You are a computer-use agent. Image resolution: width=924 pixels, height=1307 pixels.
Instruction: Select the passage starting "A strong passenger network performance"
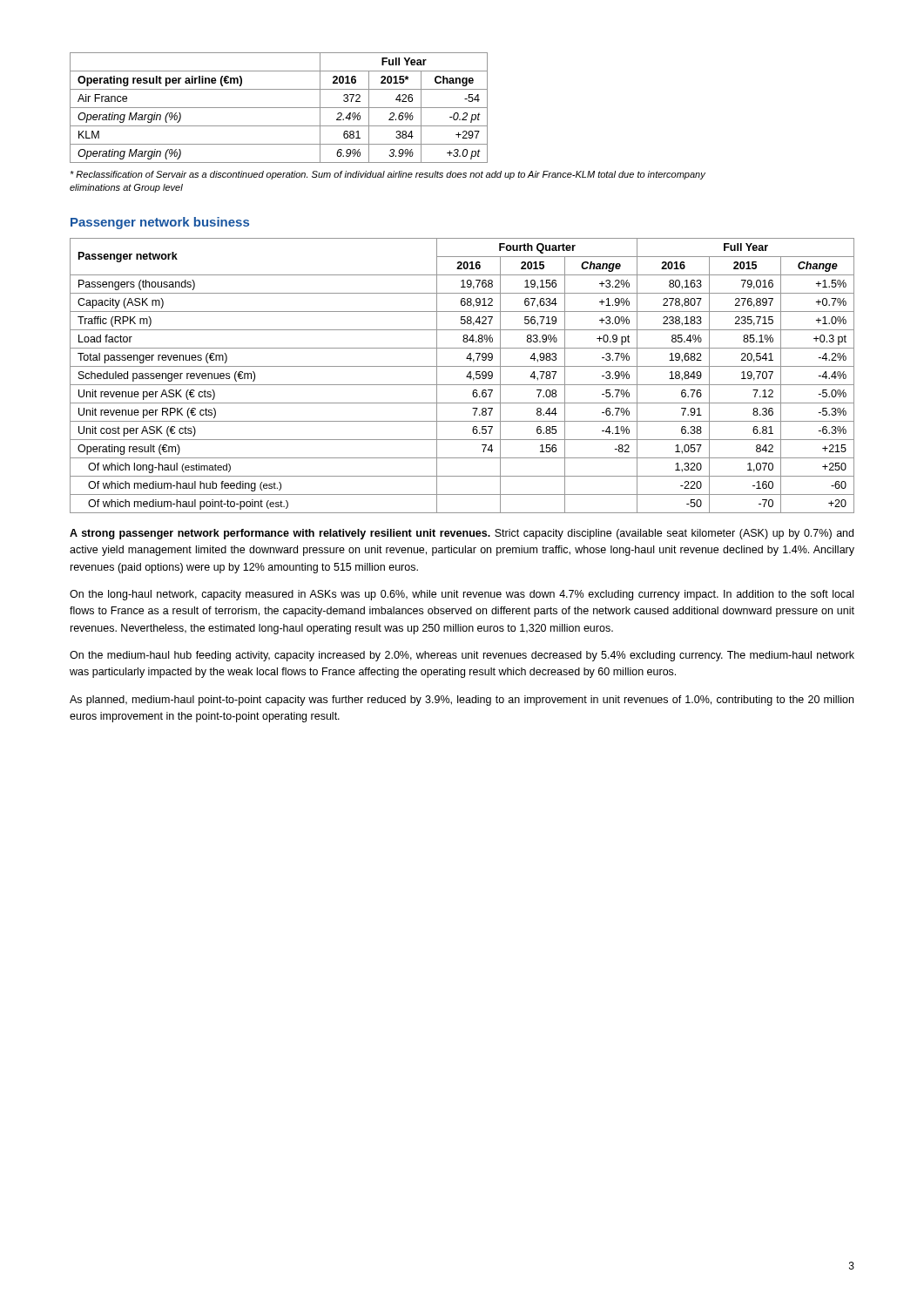click(x=462, y=550)
